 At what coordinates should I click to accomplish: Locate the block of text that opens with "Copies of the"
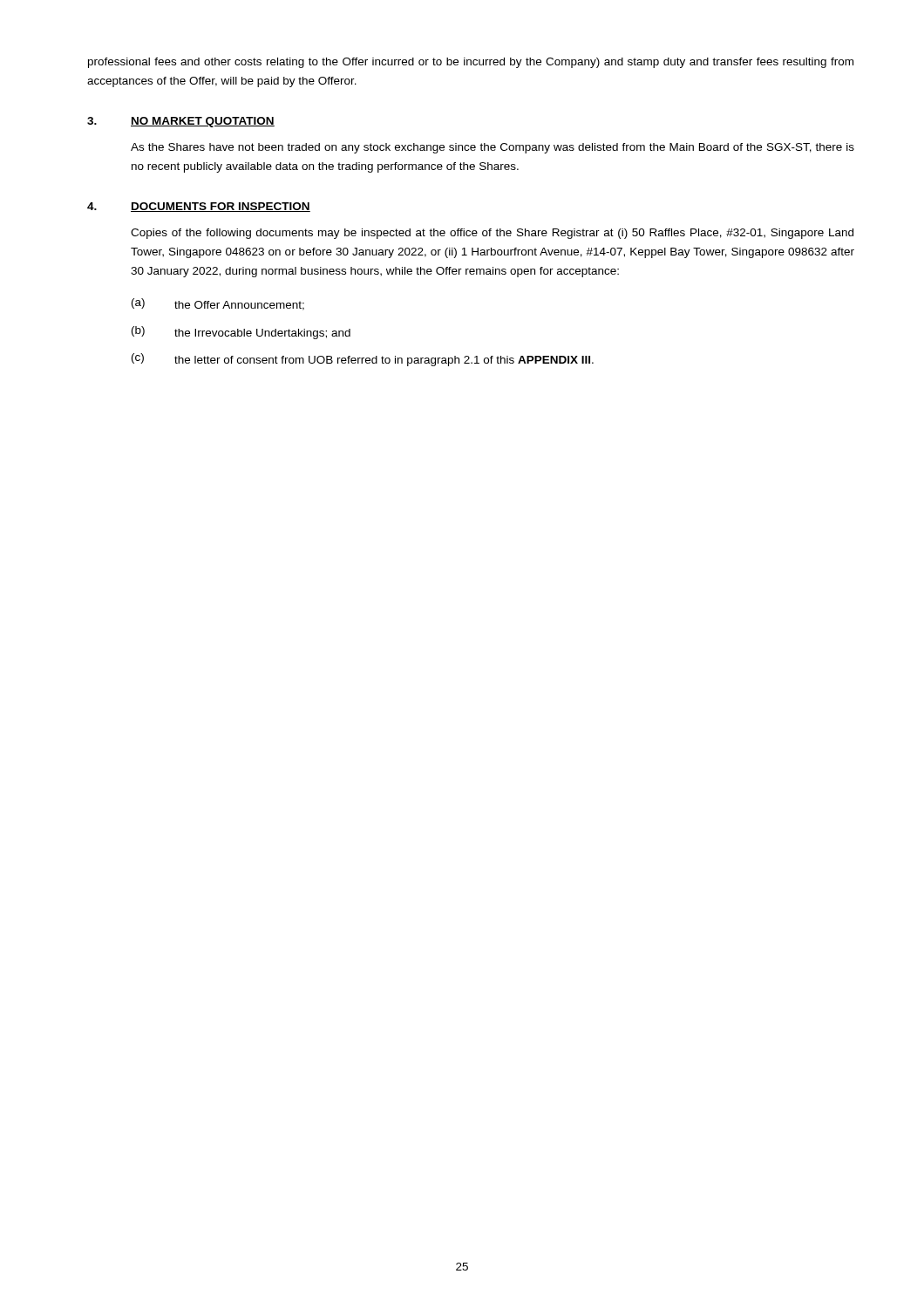click(x=492, y=252)
